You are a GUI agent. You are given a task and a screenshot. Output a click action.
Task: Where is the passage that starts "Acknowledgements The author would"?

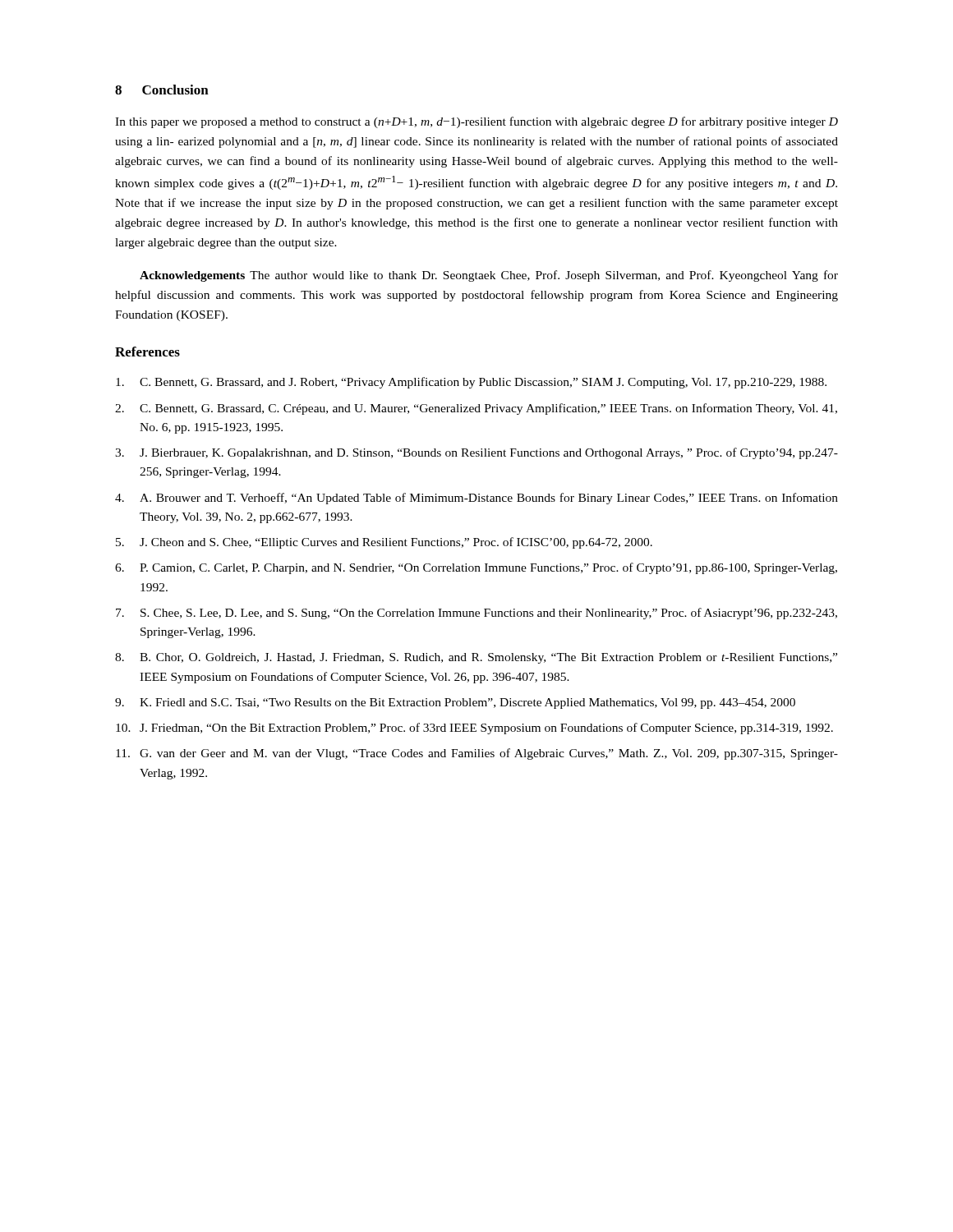pos(476,295)
